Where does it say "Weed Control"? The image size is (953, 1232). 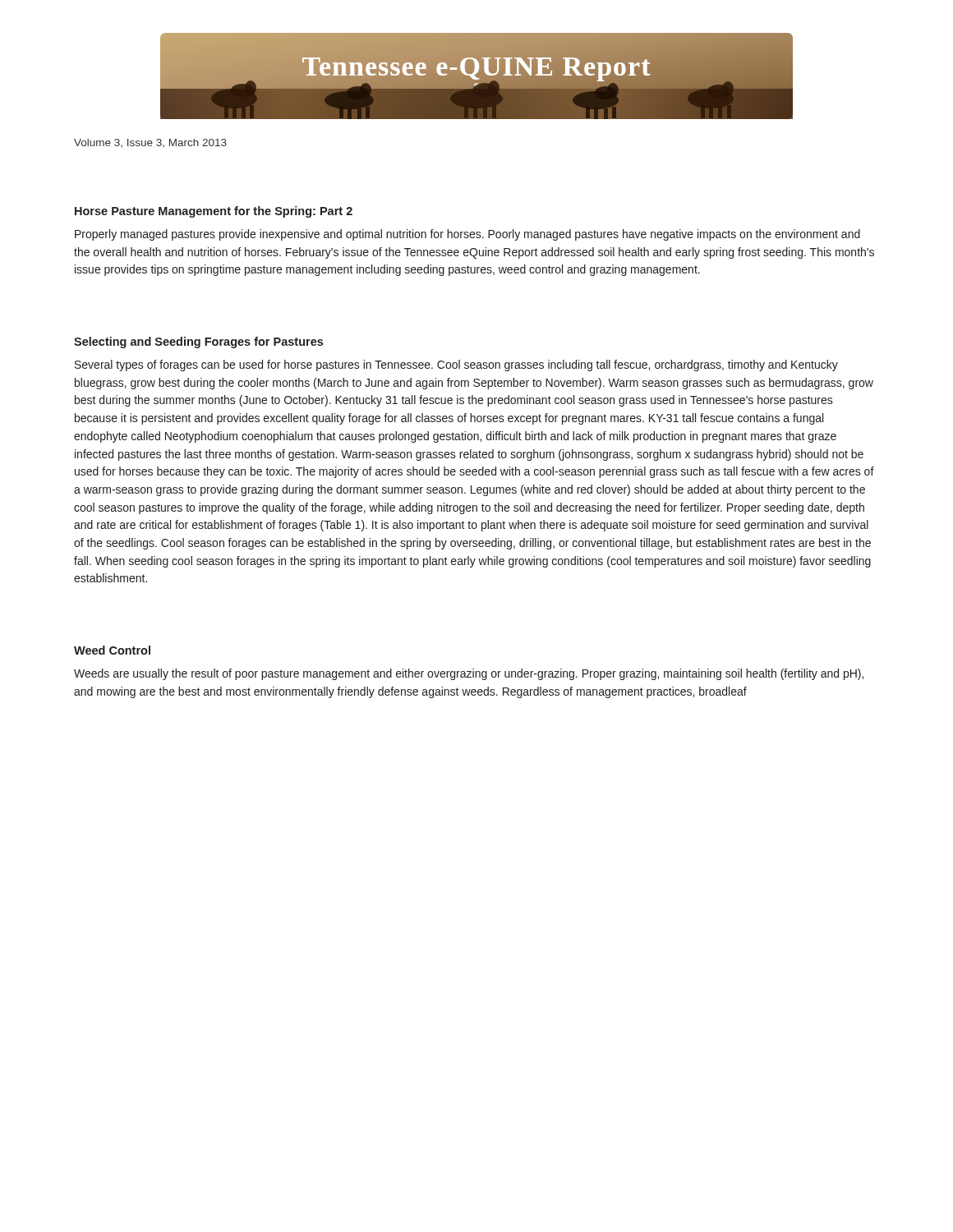coord(113,650)
